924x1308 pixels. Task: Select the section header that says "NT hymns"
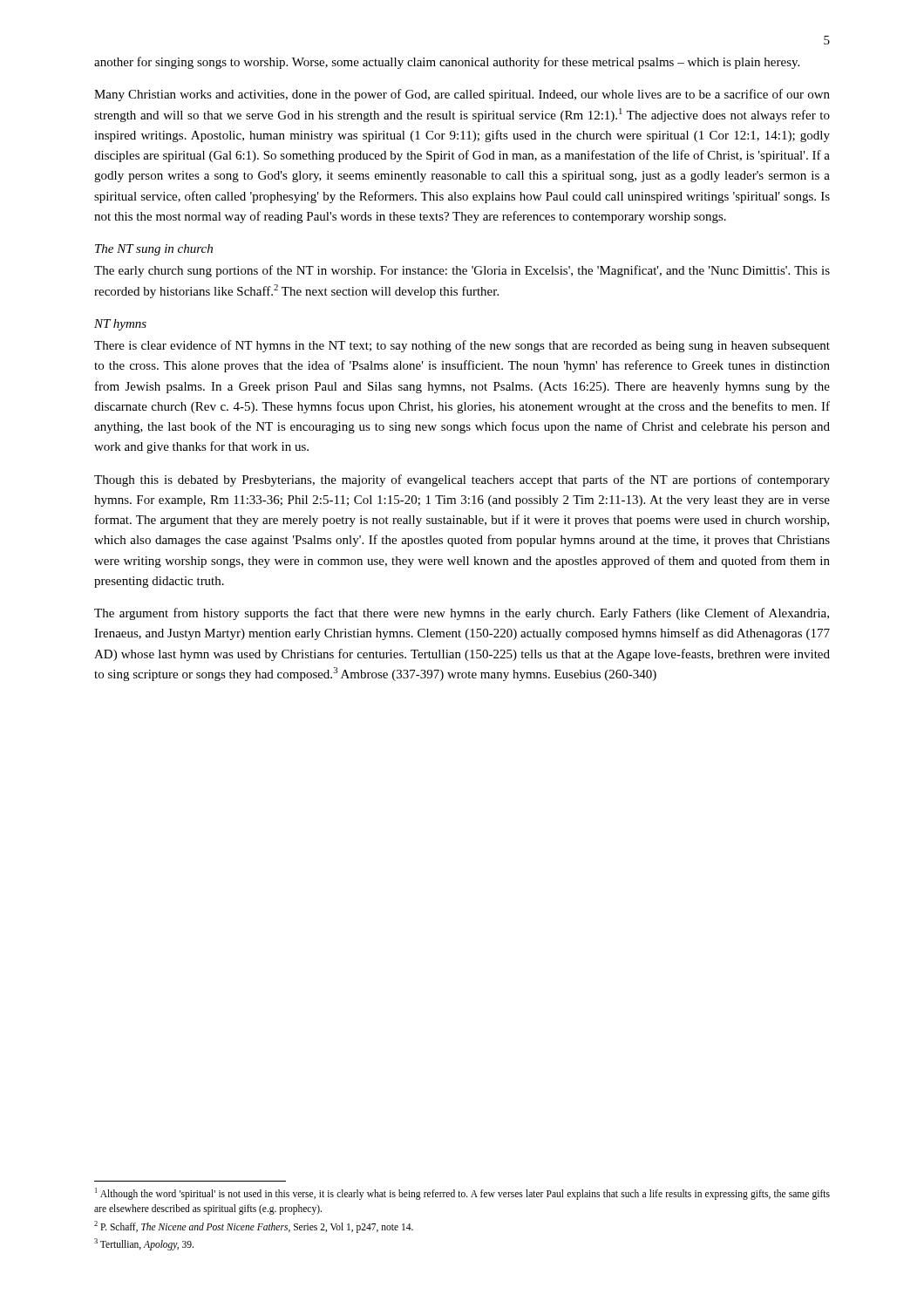[x=120, y=325]
